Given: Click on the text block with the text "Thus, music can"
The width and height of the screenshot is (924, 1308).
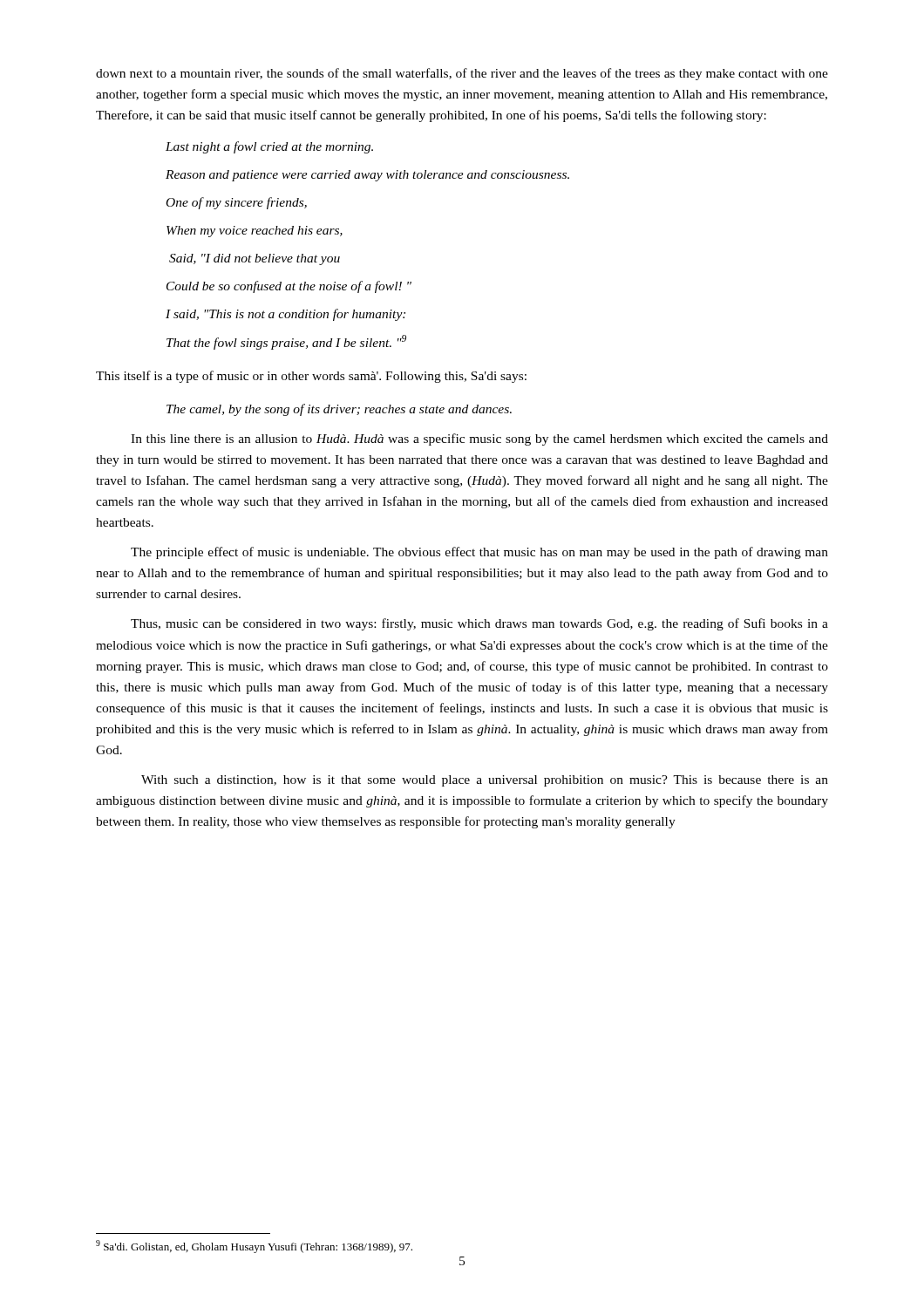Looking at the screenshot, I should click(462, 686).
